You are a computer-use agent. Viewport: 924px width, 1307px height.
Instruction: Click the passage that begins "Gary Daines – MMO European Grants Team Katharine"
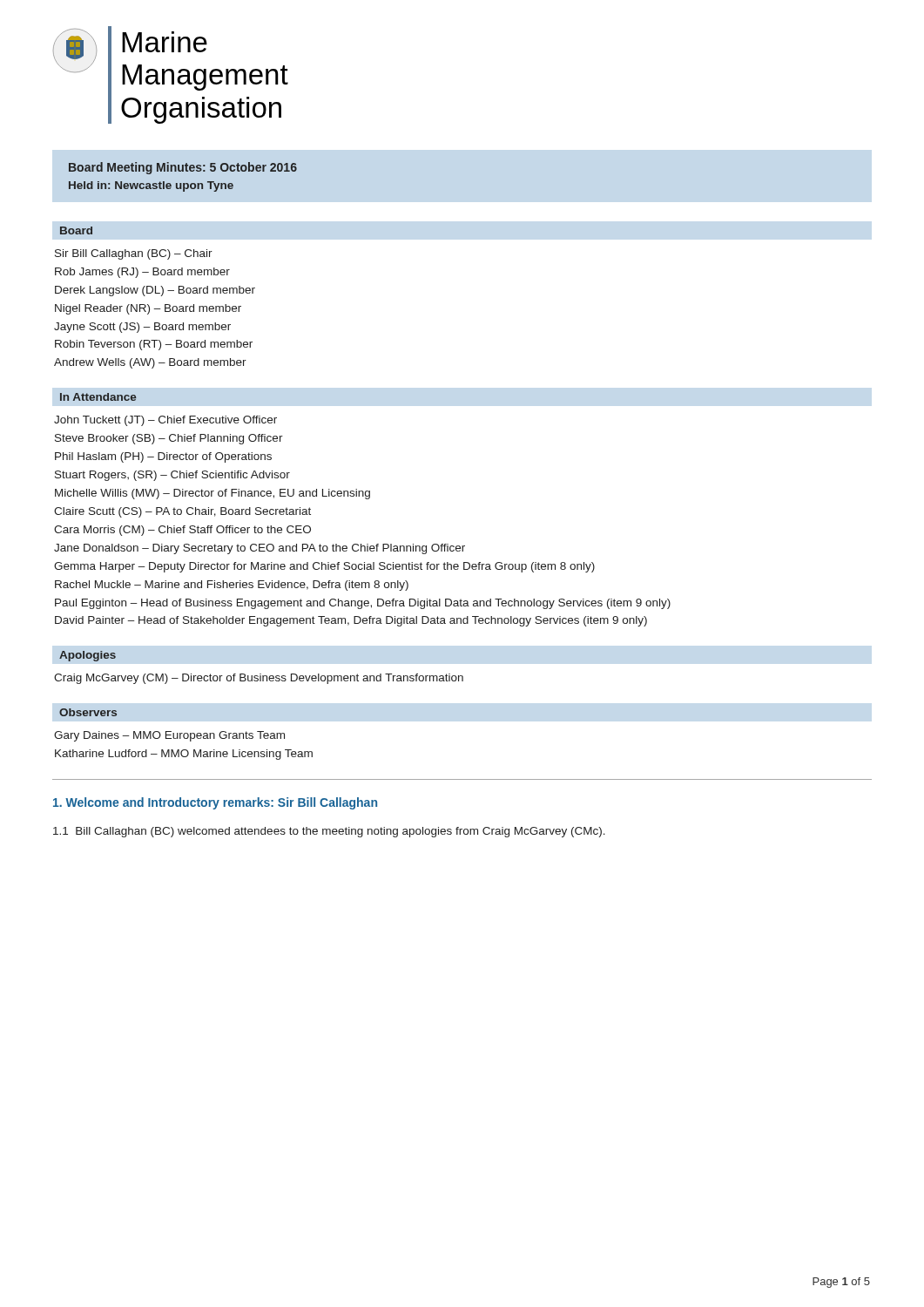pyautogui.click(x=184, y=744)
